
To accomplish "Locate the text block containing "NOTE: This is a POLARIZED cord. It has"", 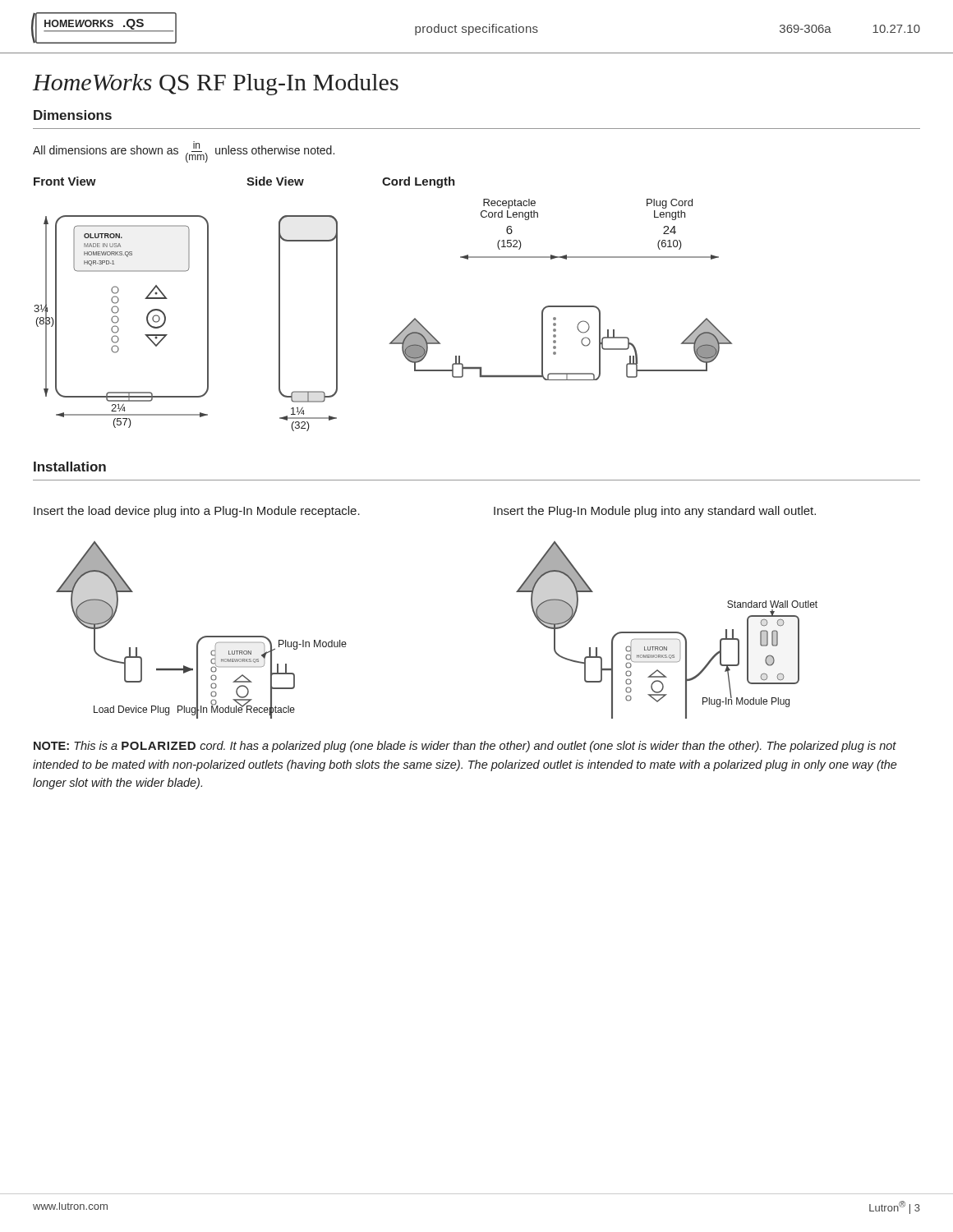I will point(465,764).
